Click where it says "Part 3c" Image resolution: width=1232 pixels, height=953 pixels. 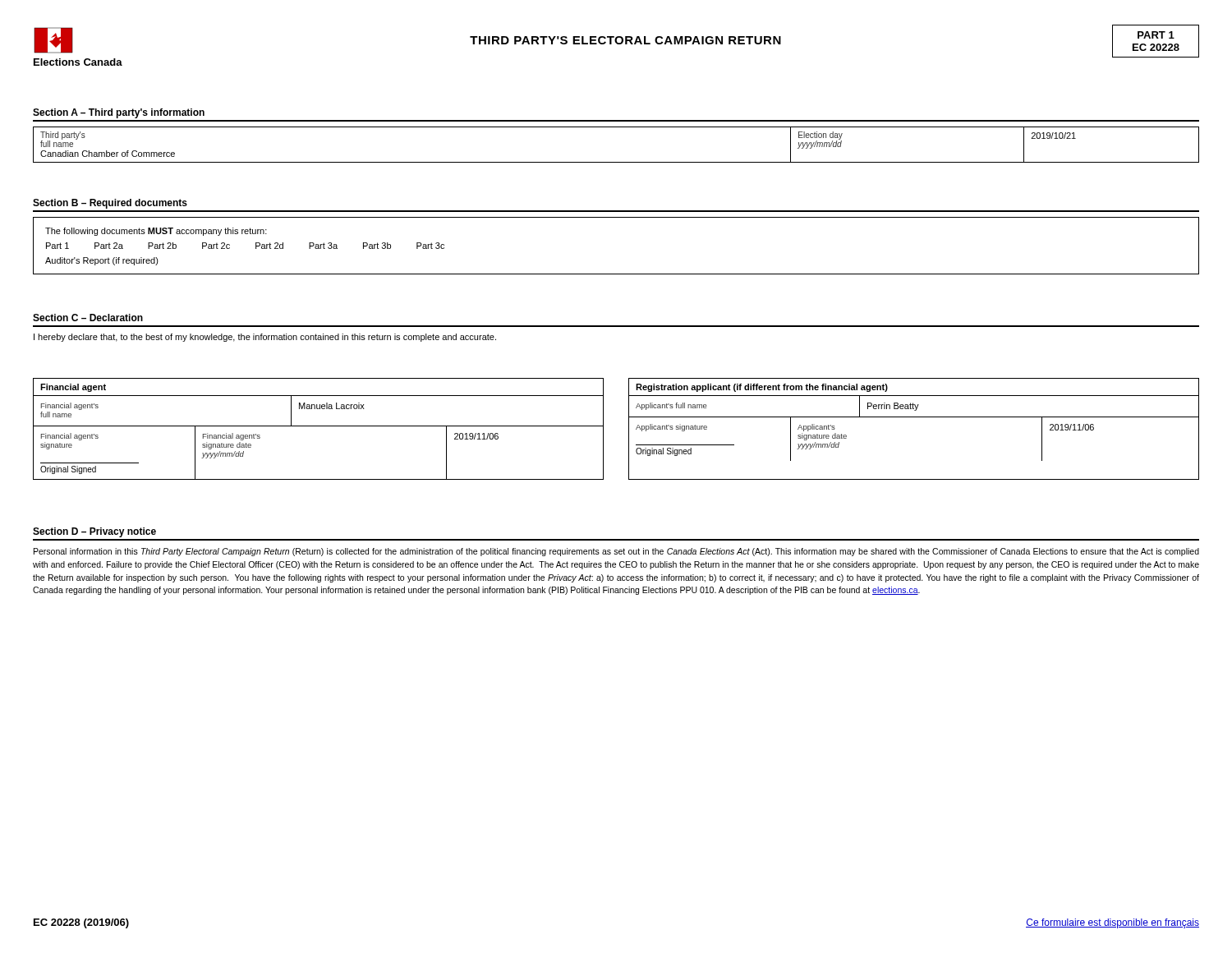tap(430, 246)
